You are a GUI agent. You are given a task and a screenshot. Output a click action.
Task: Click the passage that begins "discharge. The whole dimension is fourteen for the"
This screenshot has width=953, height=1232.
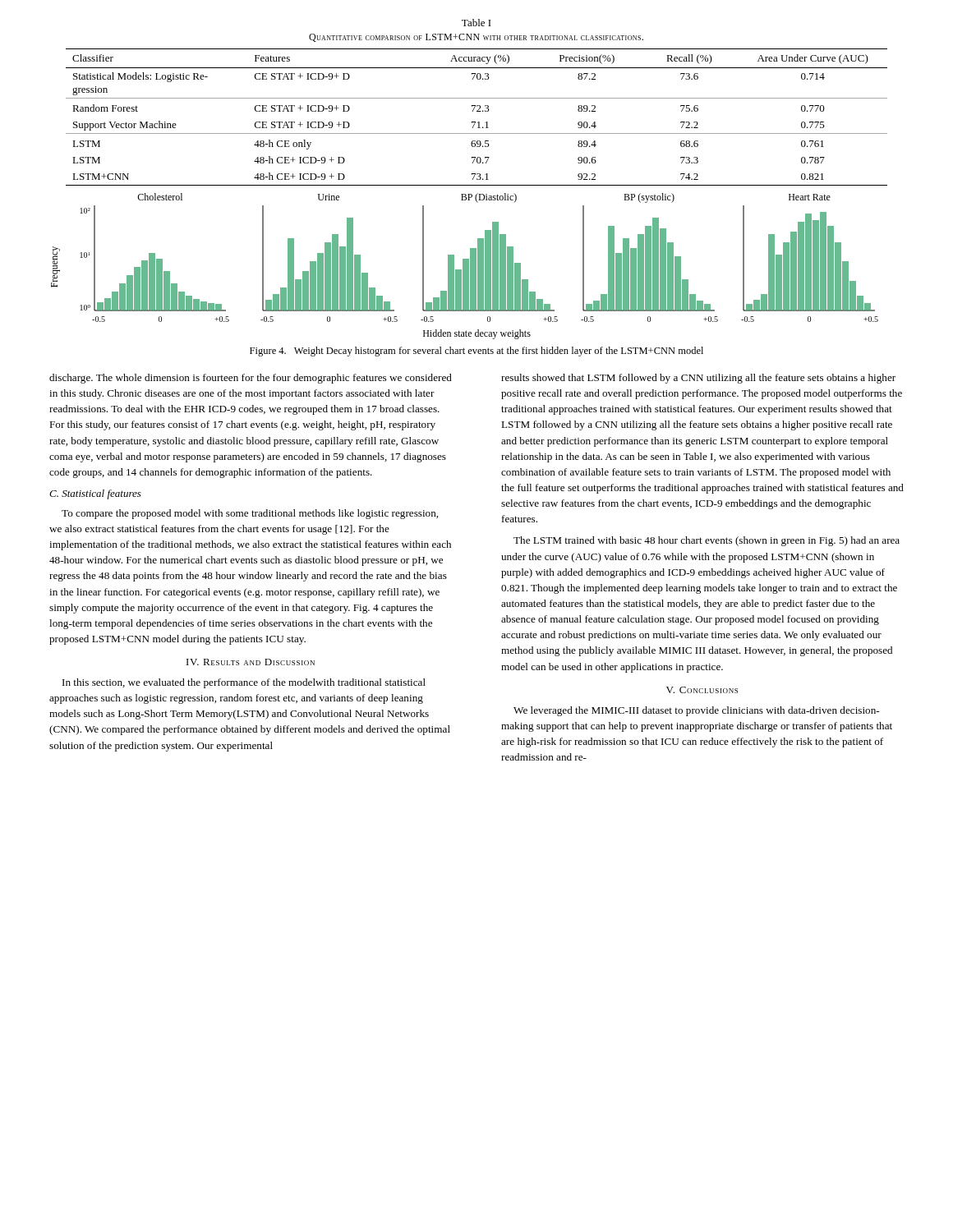point(251,425)
